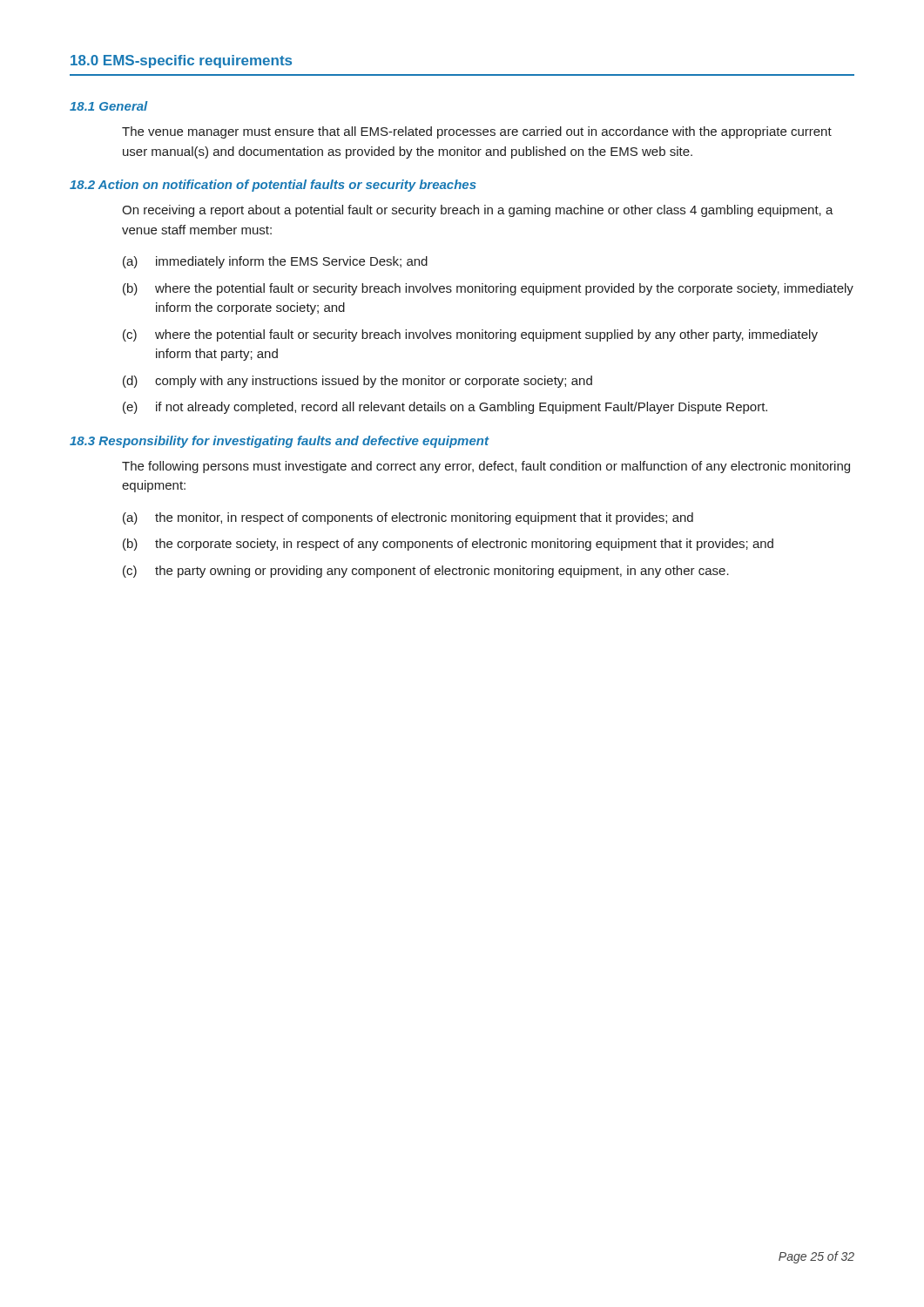
Task: Navigate to the text block starting "18.0 EMS-specific requirements"
Action: [x=181, y=61]
